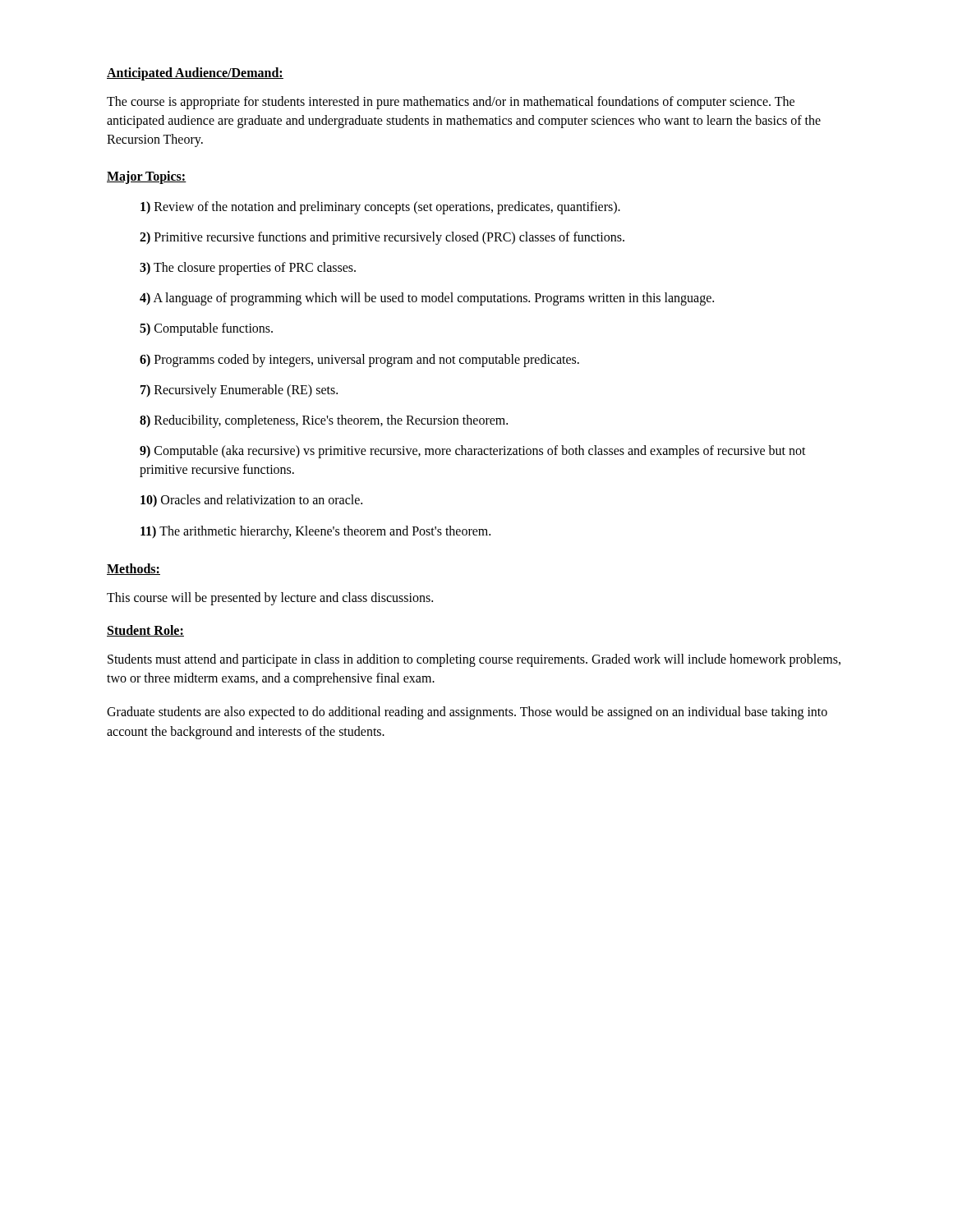Locate the block starting "This course will be presented by lecture and"
This screenshot has width=953, height=1232.
[270, 597]
